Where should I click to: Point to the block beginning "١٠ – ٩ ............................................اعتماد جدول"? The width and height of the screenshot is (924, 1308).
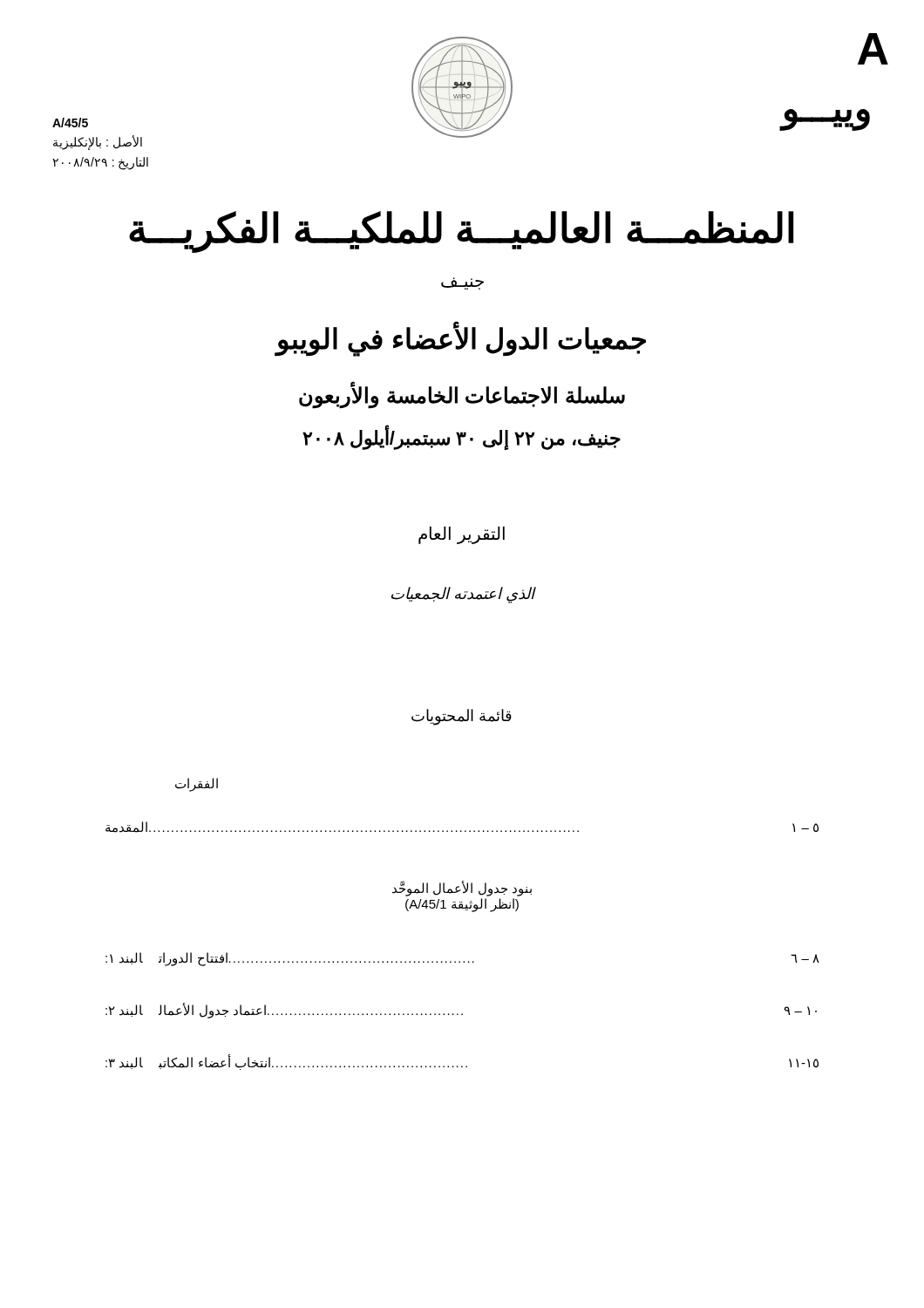coord(462,1011)
